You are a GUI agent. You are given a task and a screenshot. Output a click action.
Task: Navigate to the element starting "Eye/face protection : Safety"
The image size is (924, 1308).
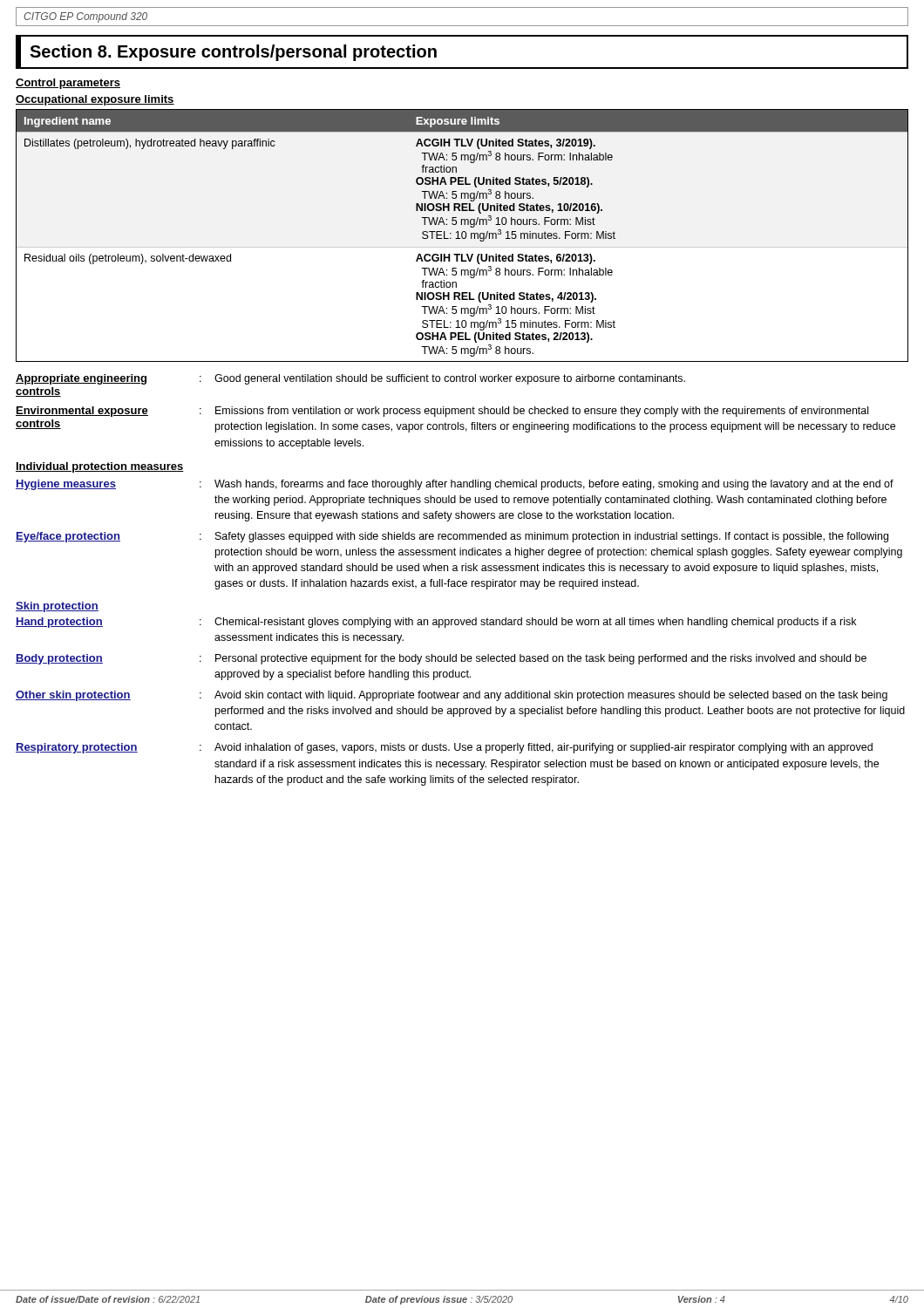click(462, 560)
